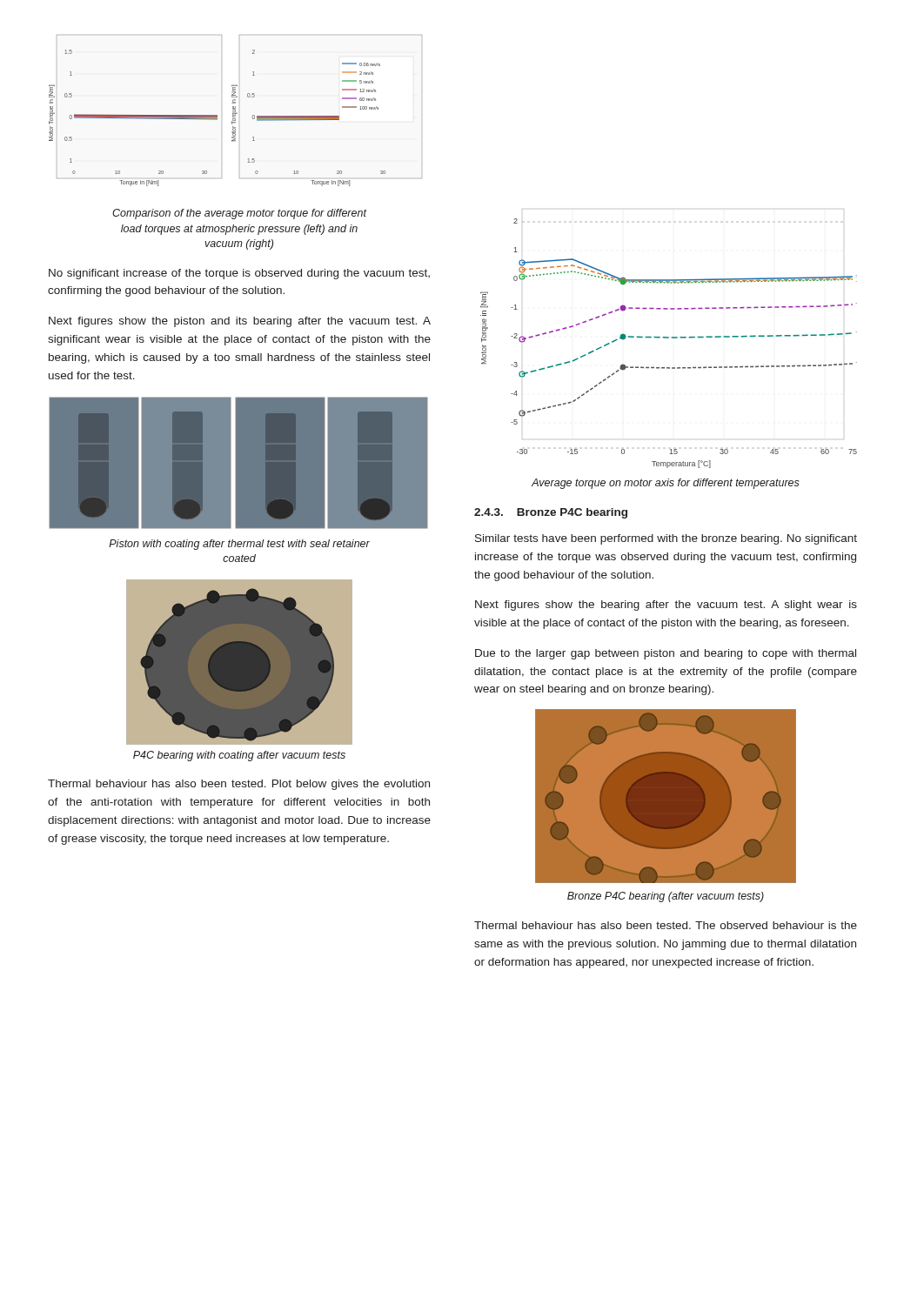Point to the passage starting "Comparison of the average motor torque for differentload"
Screen dimensions: 1305x924
coord(239,229)
